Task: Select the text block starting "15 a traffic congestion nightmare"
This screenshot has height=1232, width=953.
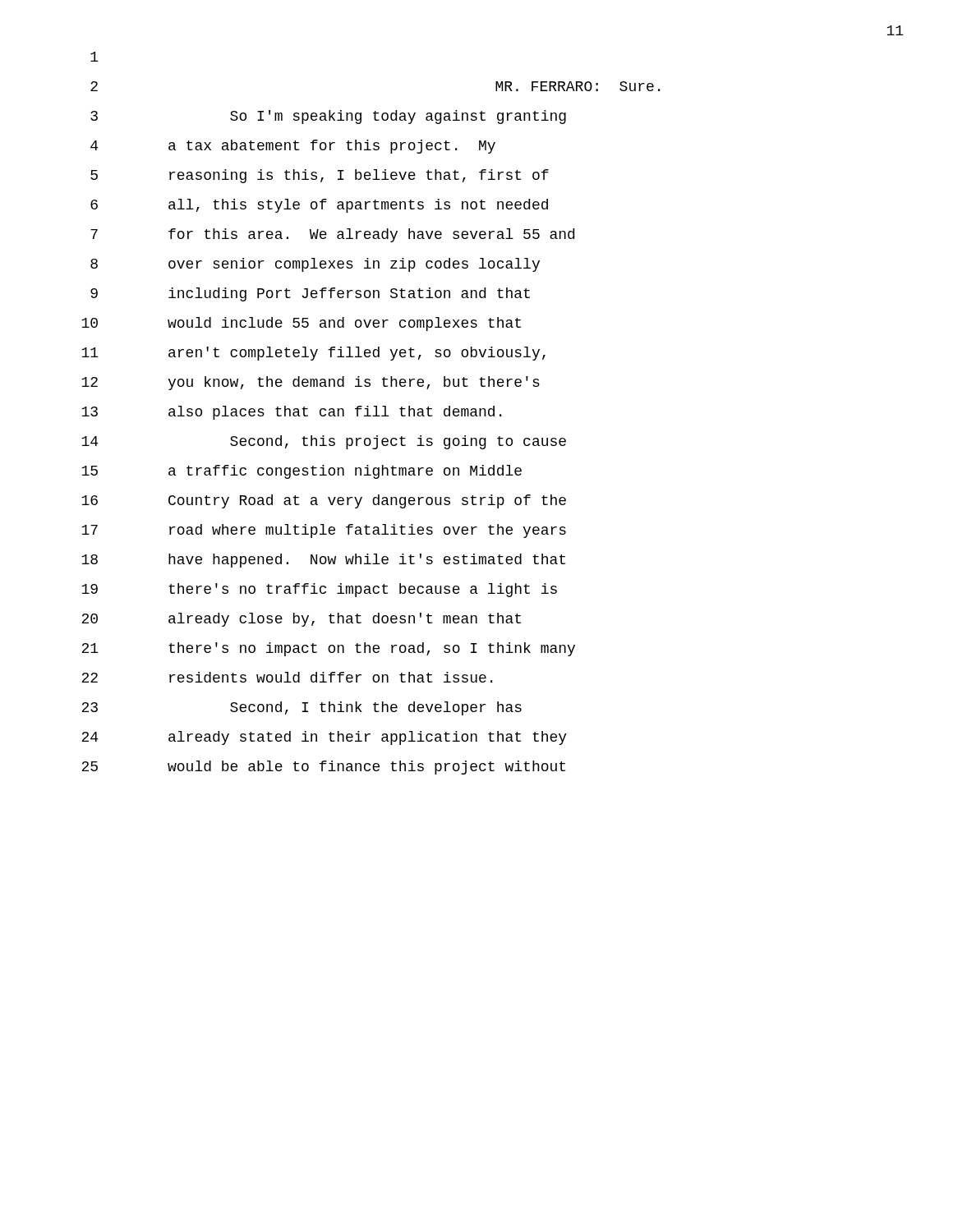Action: (476, 471)
